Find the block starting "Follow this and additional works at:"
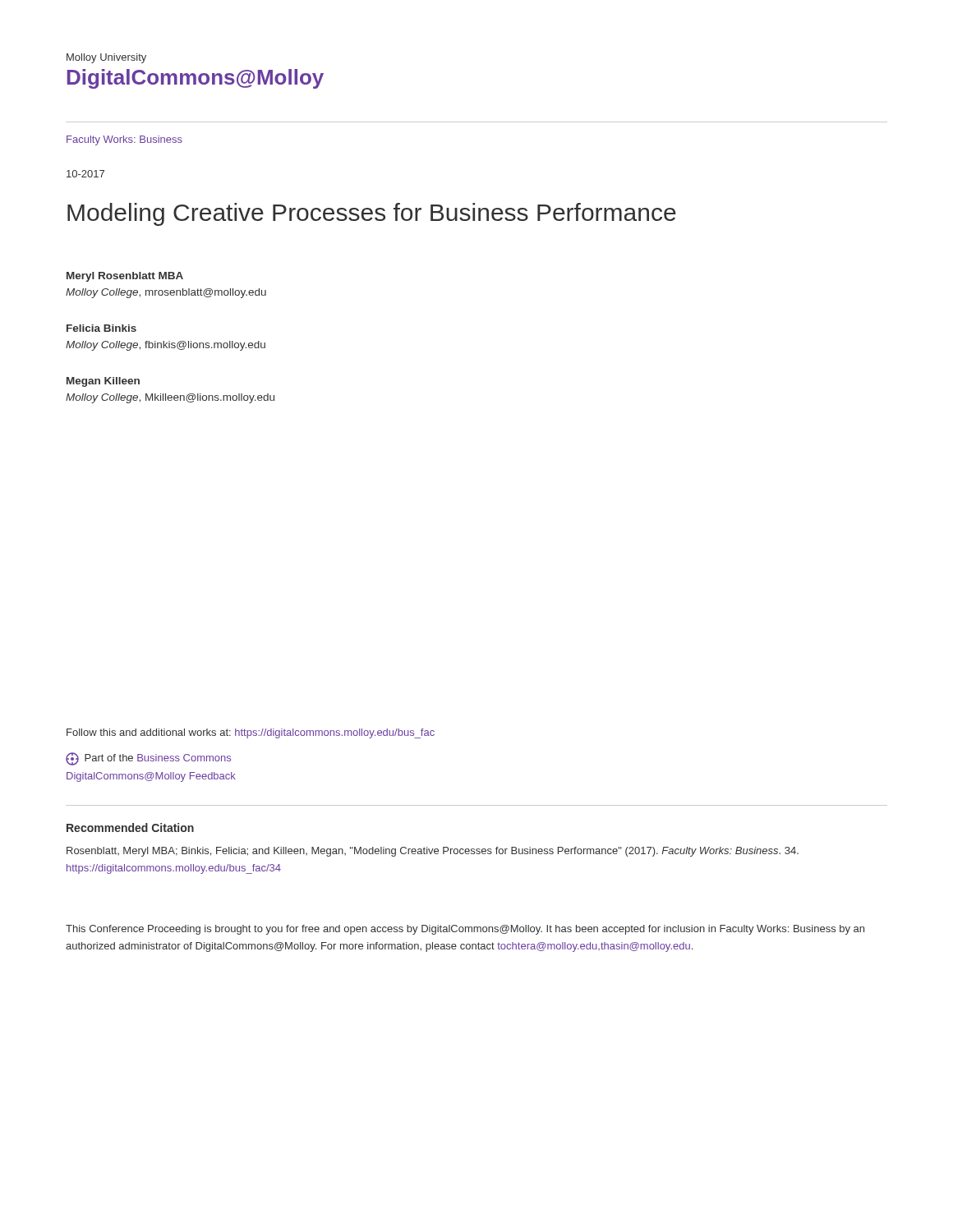Screen dimensions: 1232x953 click(x=250, y=732)
